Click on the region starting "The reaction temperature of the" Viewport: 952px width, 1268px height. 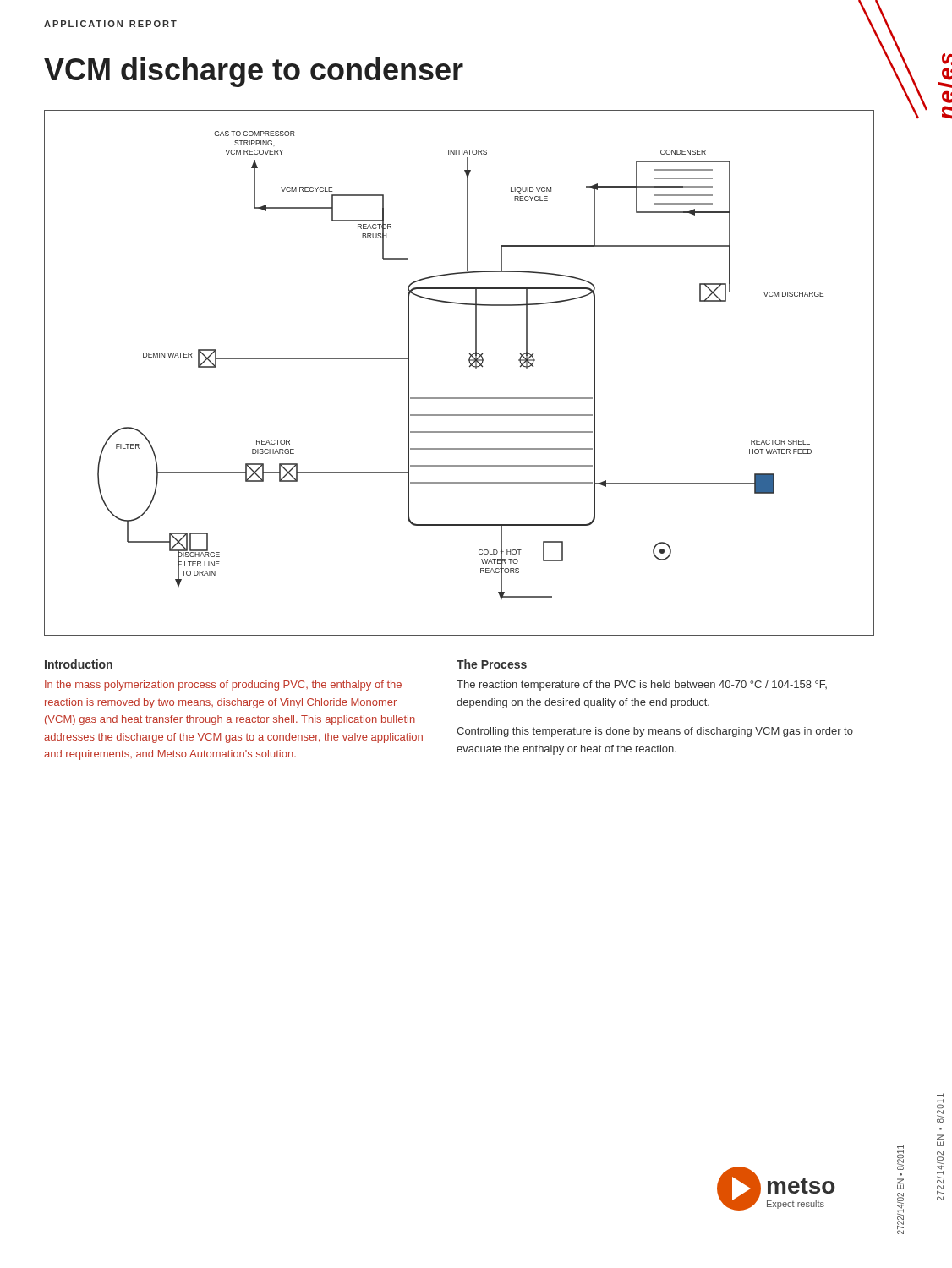pyautogui.click(x=664, y=717)
